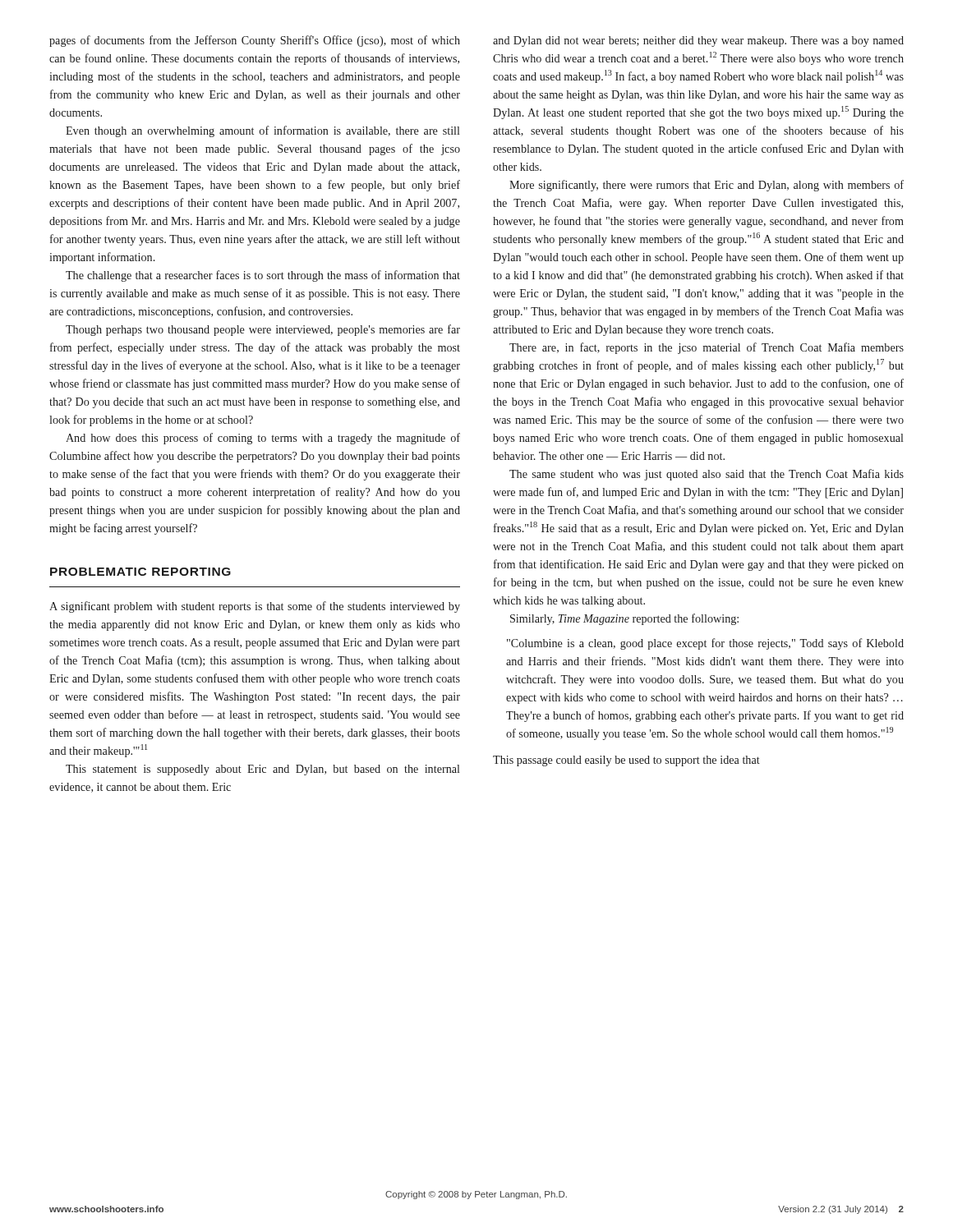Point to the region starting "Problematic Reporting"
This screenshot has height=1232, width=953.
click(x=255, y=575)
